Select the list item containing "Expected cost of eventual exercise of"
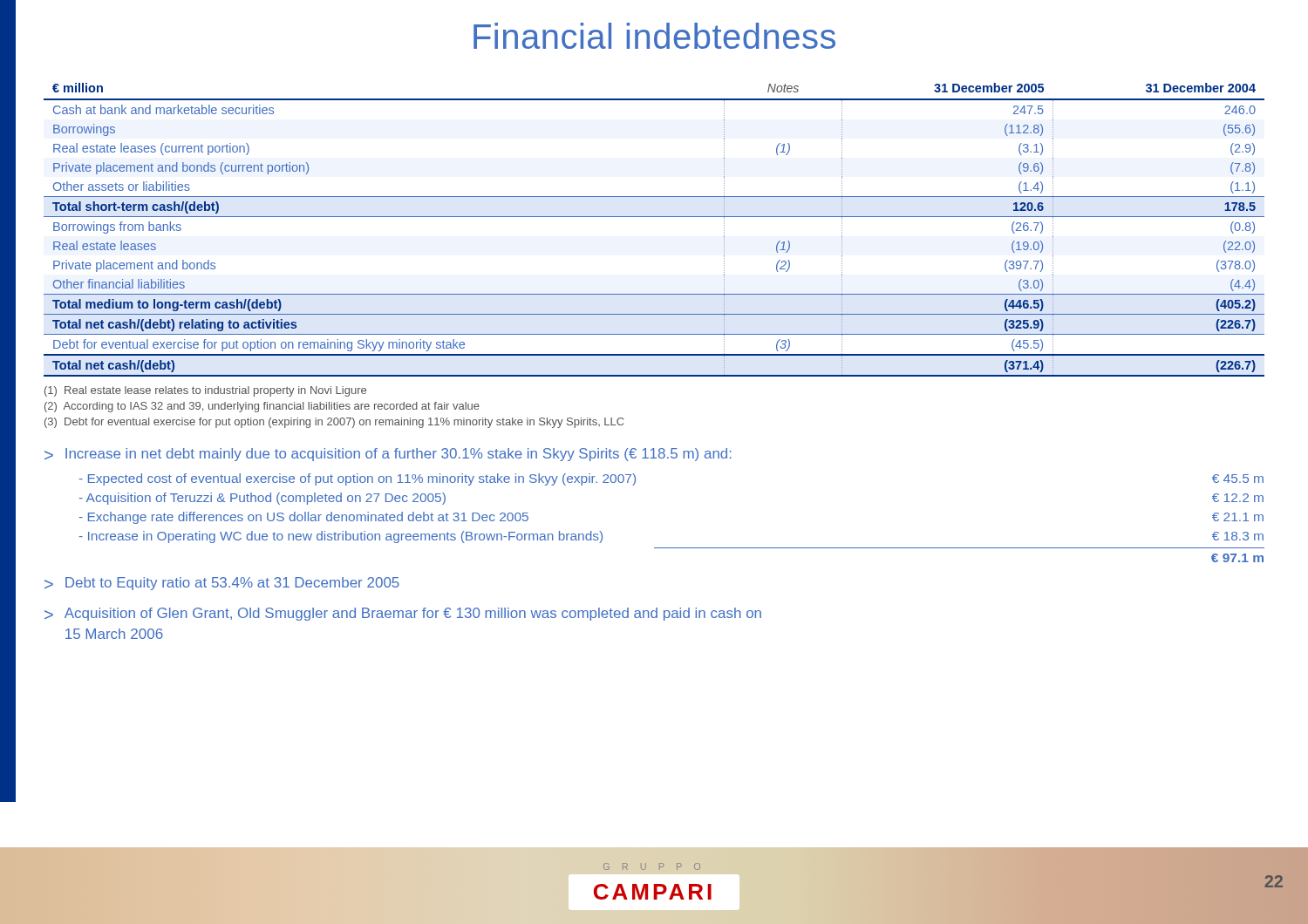Image resolution: width=1308 pixels, height=924 pixels. 357,479
